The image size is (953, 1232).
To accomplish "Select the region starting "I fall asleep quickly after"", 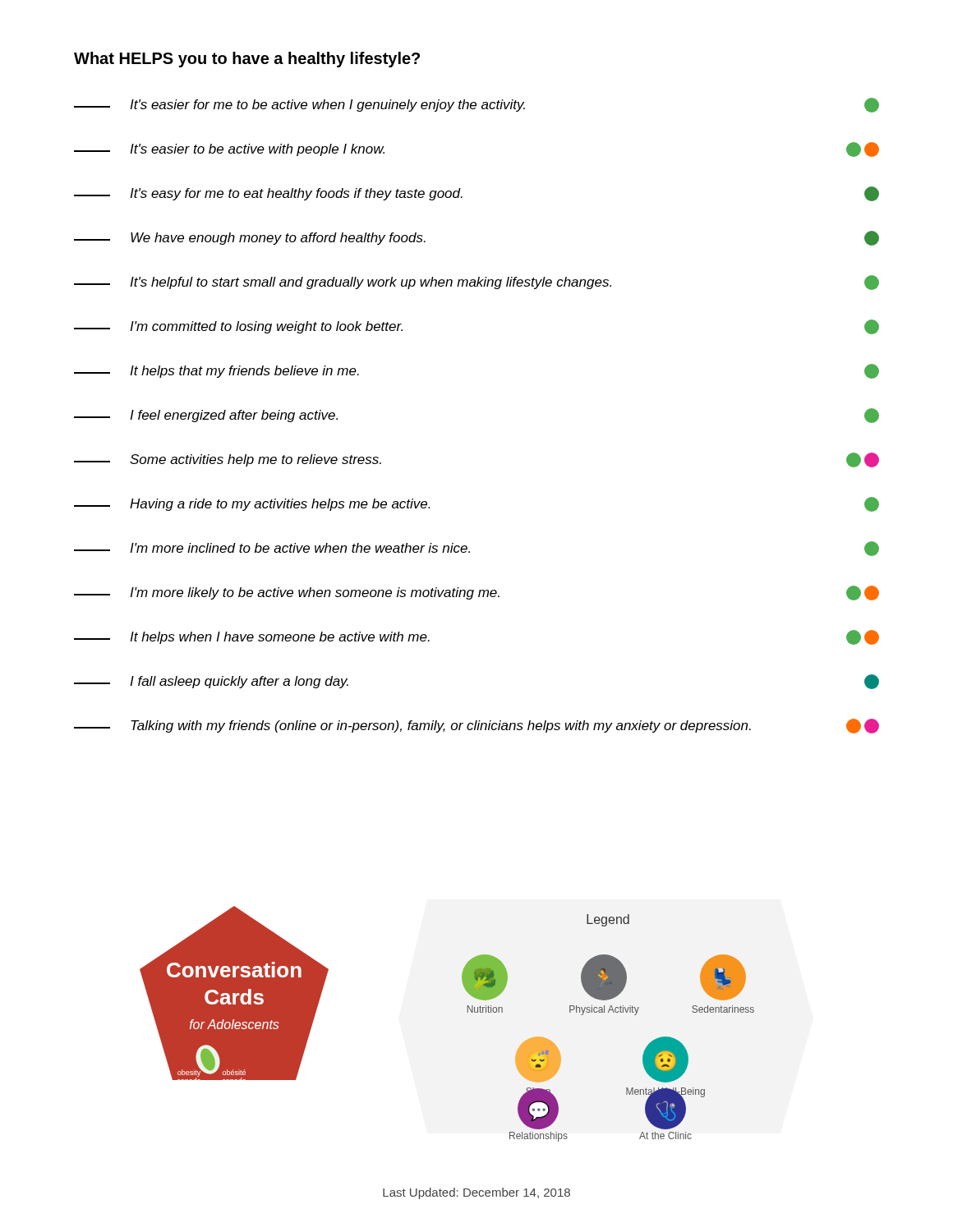I will 231,681.
